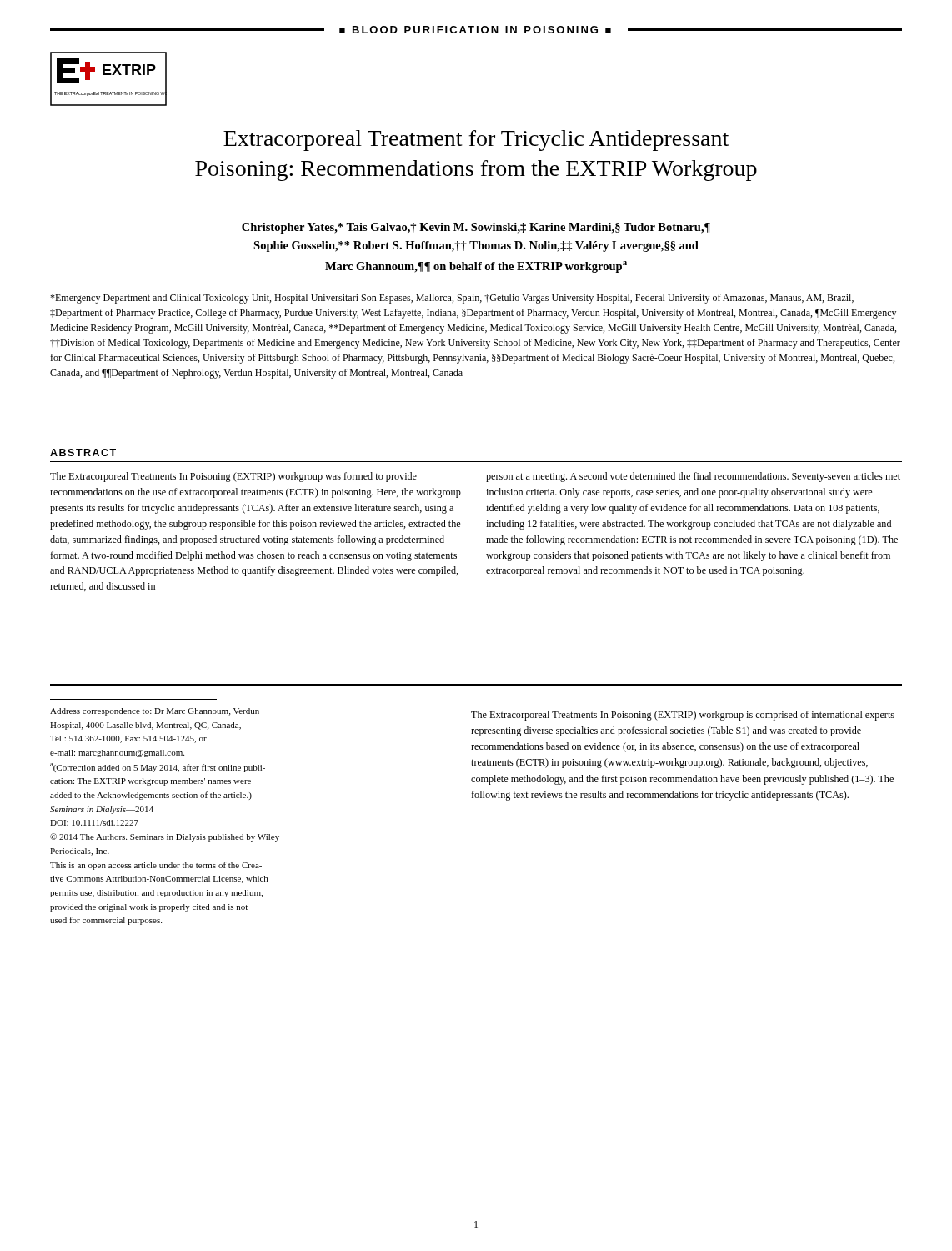
Task: Select a section header
Action: [x=84, y=453]
